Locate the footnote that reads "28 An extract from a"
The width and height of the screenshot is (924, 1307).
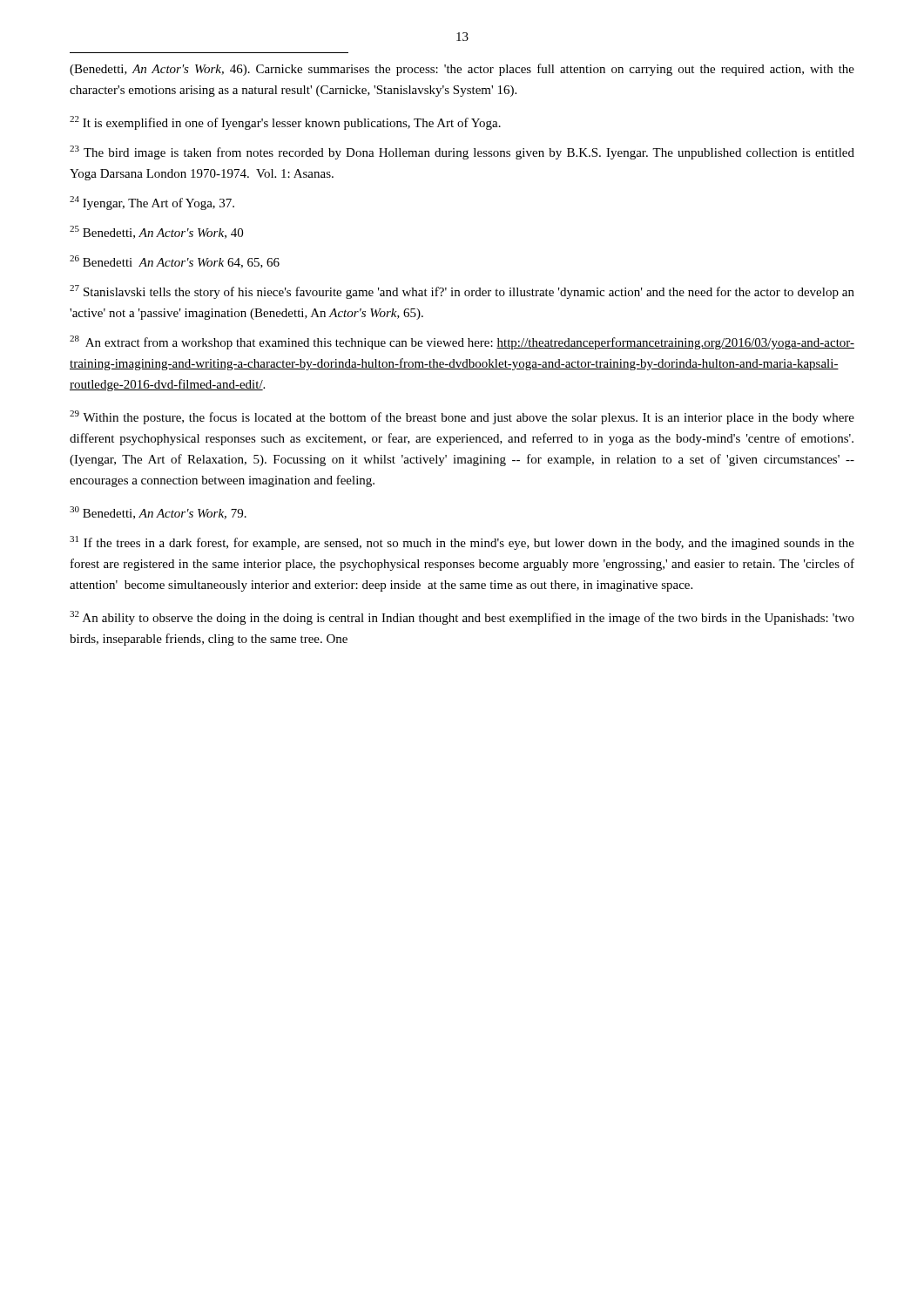coord(462,362)
